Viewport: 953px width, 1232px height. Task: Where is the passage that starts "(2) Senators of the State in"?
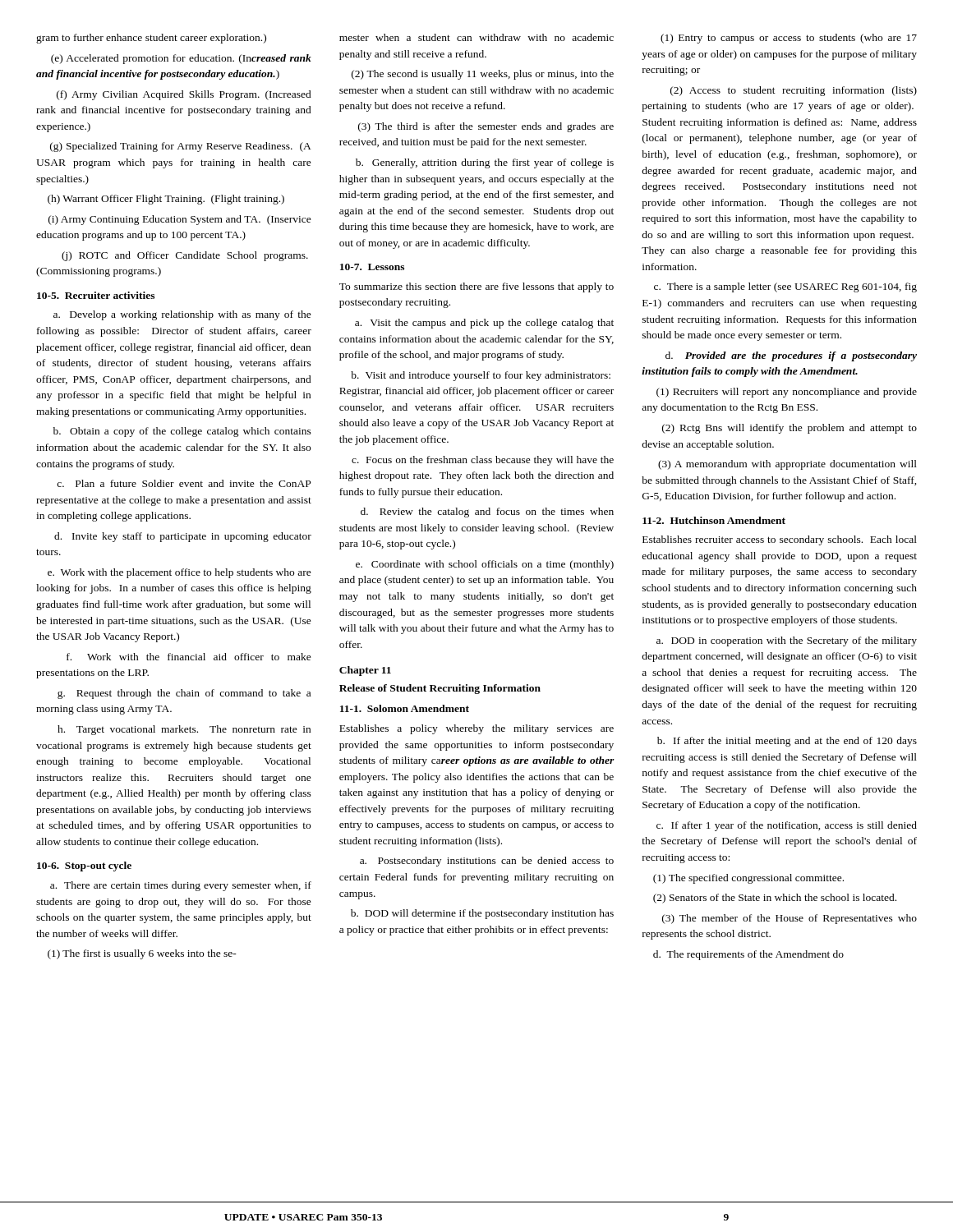click(779, 898)
